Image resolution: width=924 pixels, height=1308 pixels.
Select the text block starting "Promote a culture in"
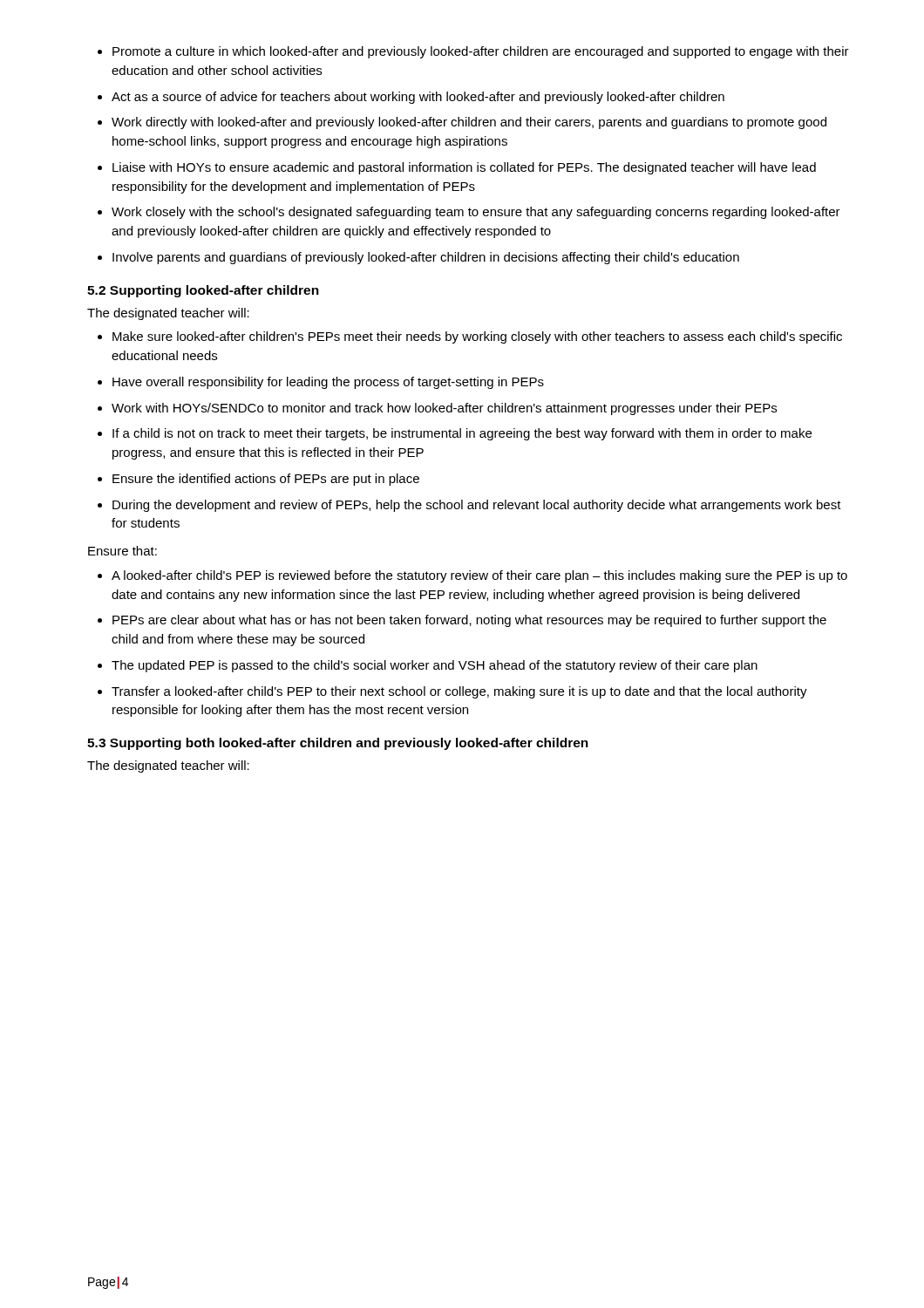[x=480, y=60]
